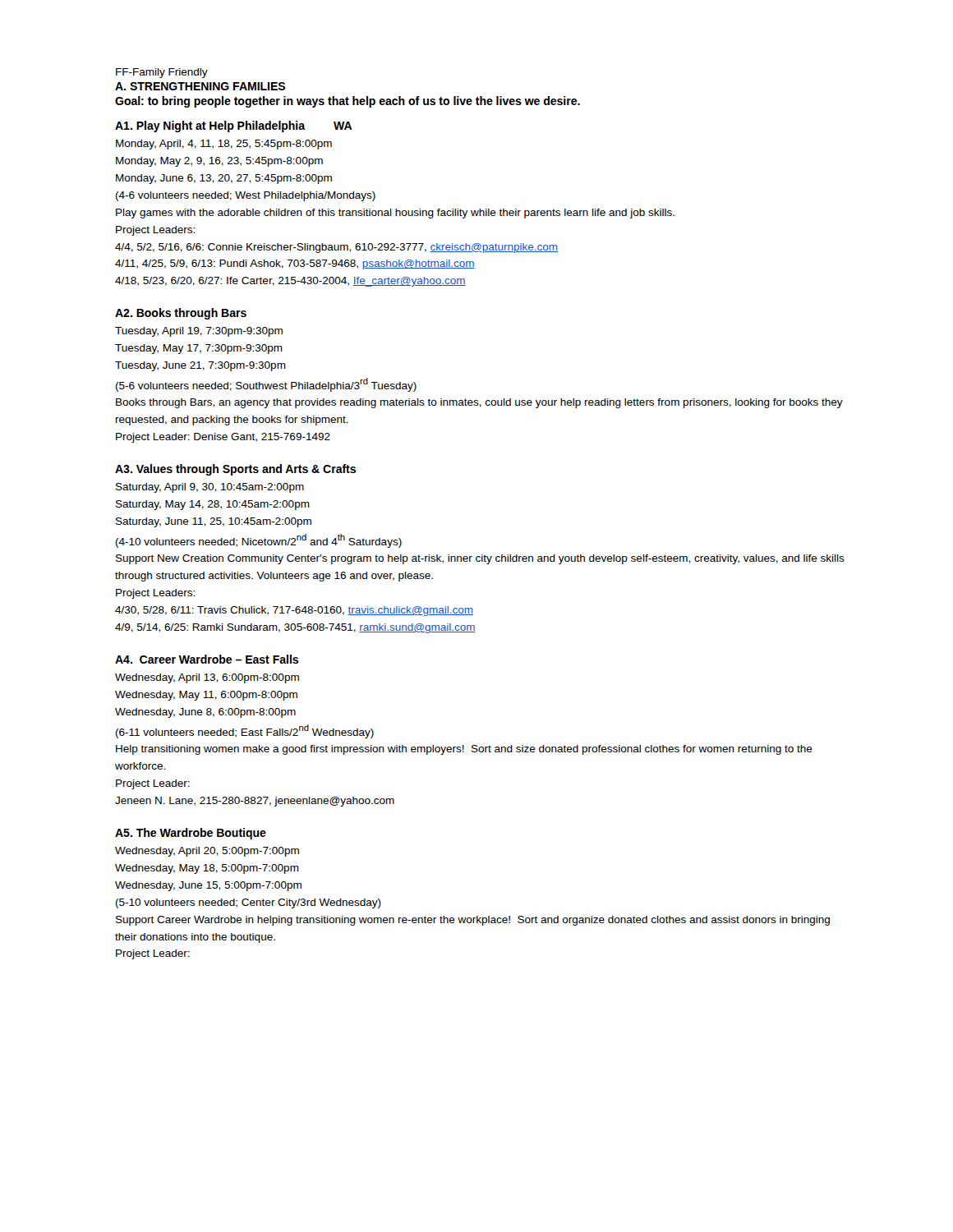Locate the text "FF-Family Friendly"
Image resolution: width=953 pixels, height=1232 pixels.
click(x=161, y=72)
